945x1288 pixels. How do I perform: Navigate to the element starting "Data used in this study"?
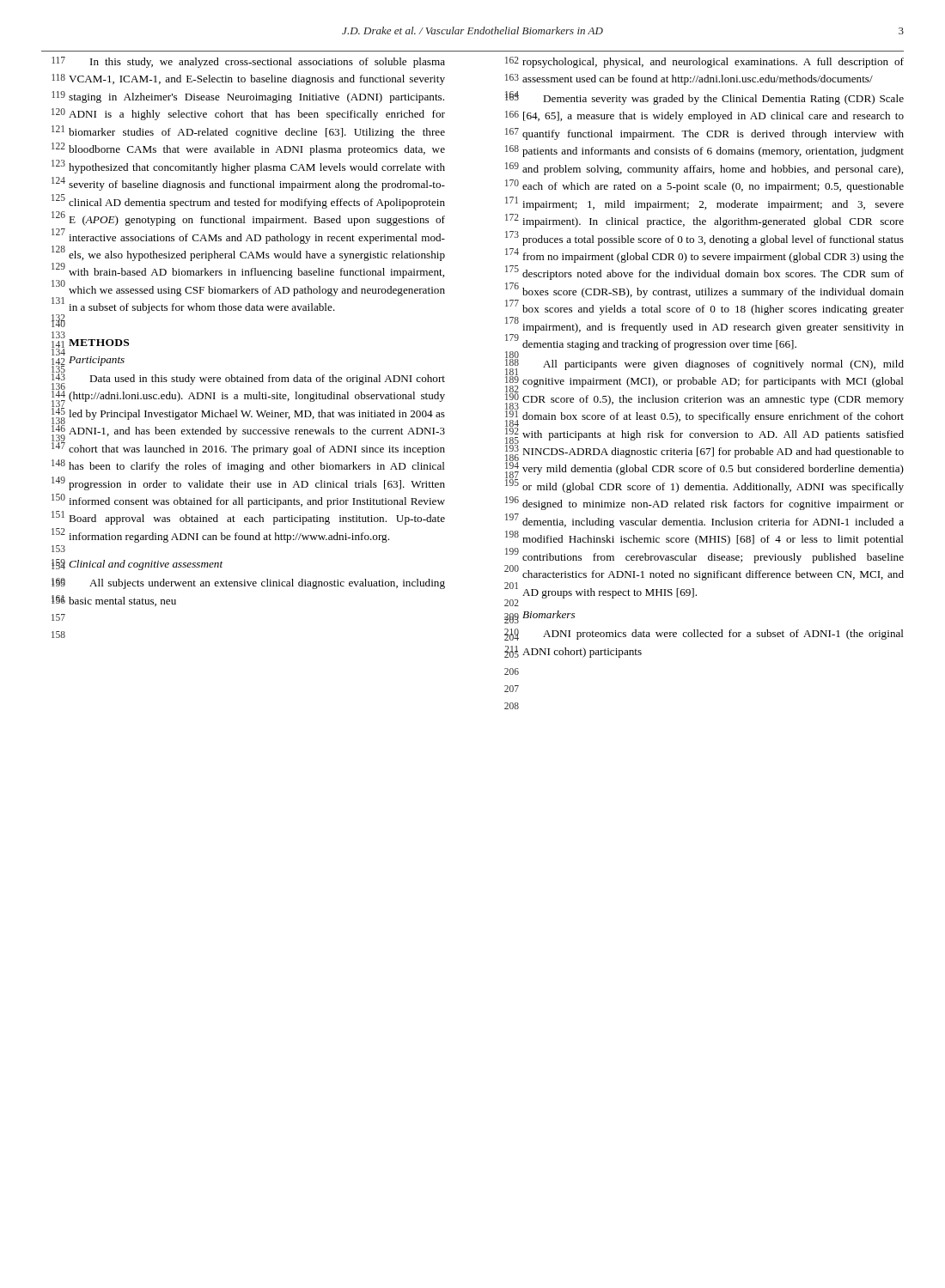click(x=257, y=458)
